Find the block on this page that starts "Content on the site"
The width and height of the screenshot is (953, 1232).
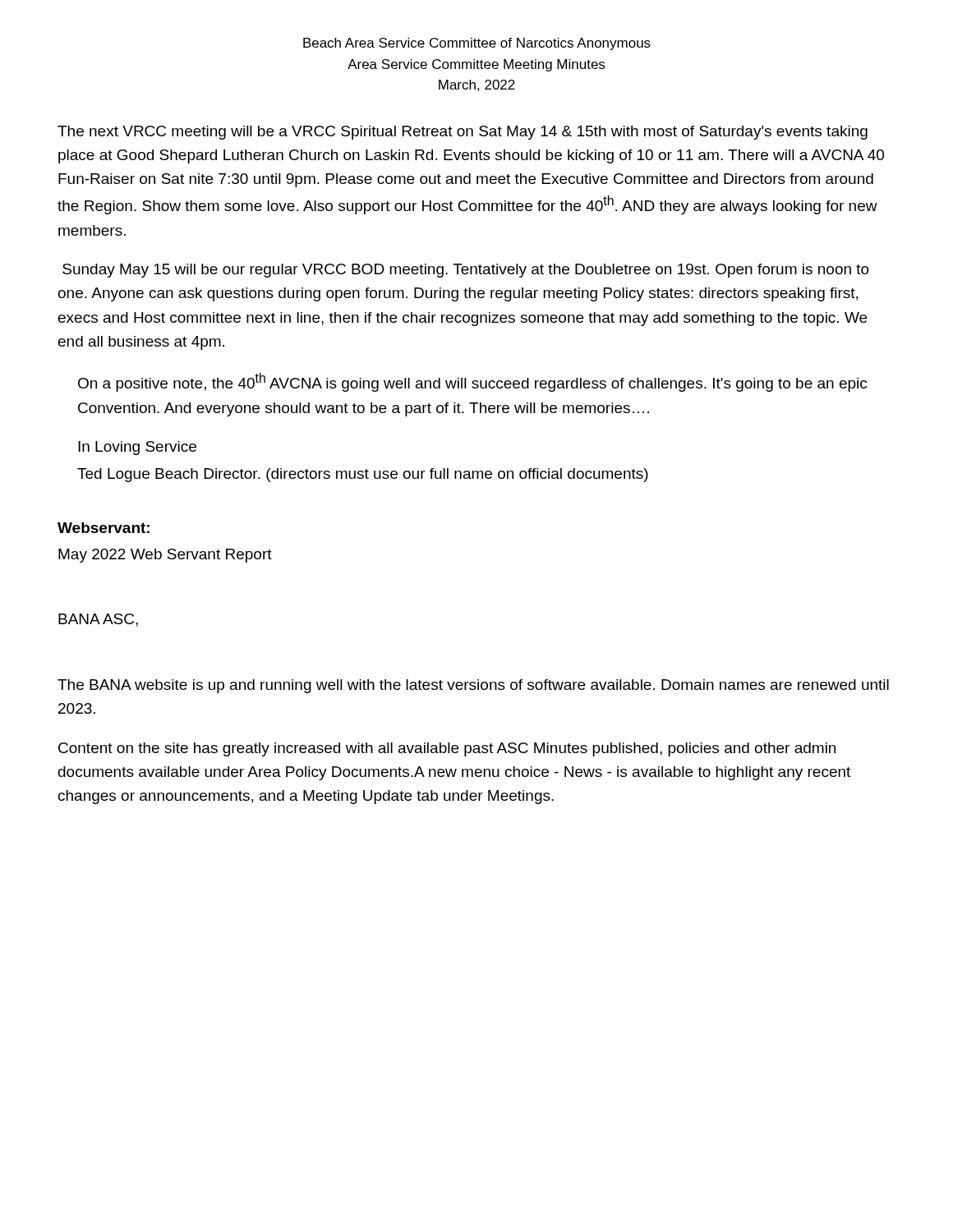coord(454,772)
